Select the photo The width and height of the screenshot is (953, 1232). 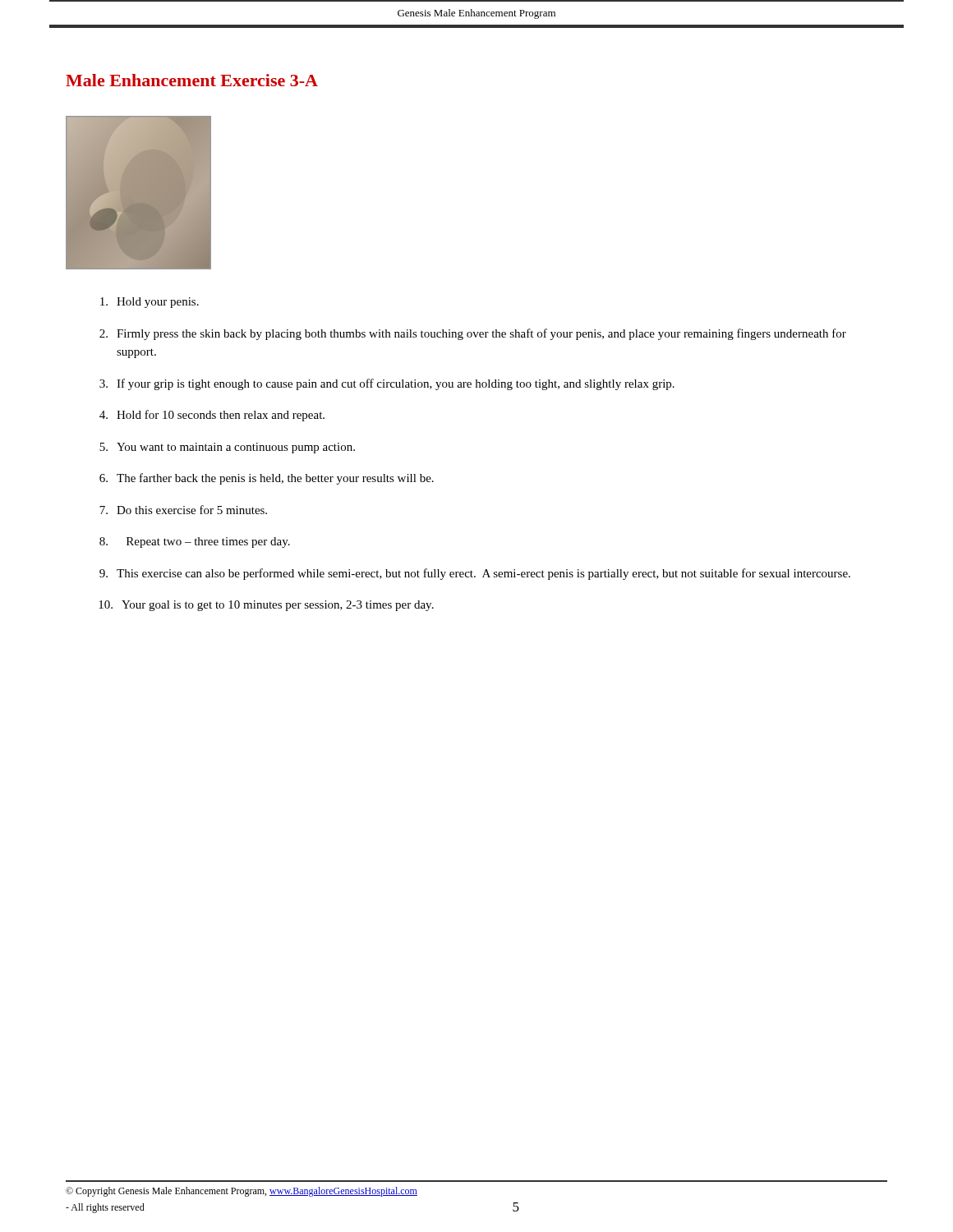point(476,193)
